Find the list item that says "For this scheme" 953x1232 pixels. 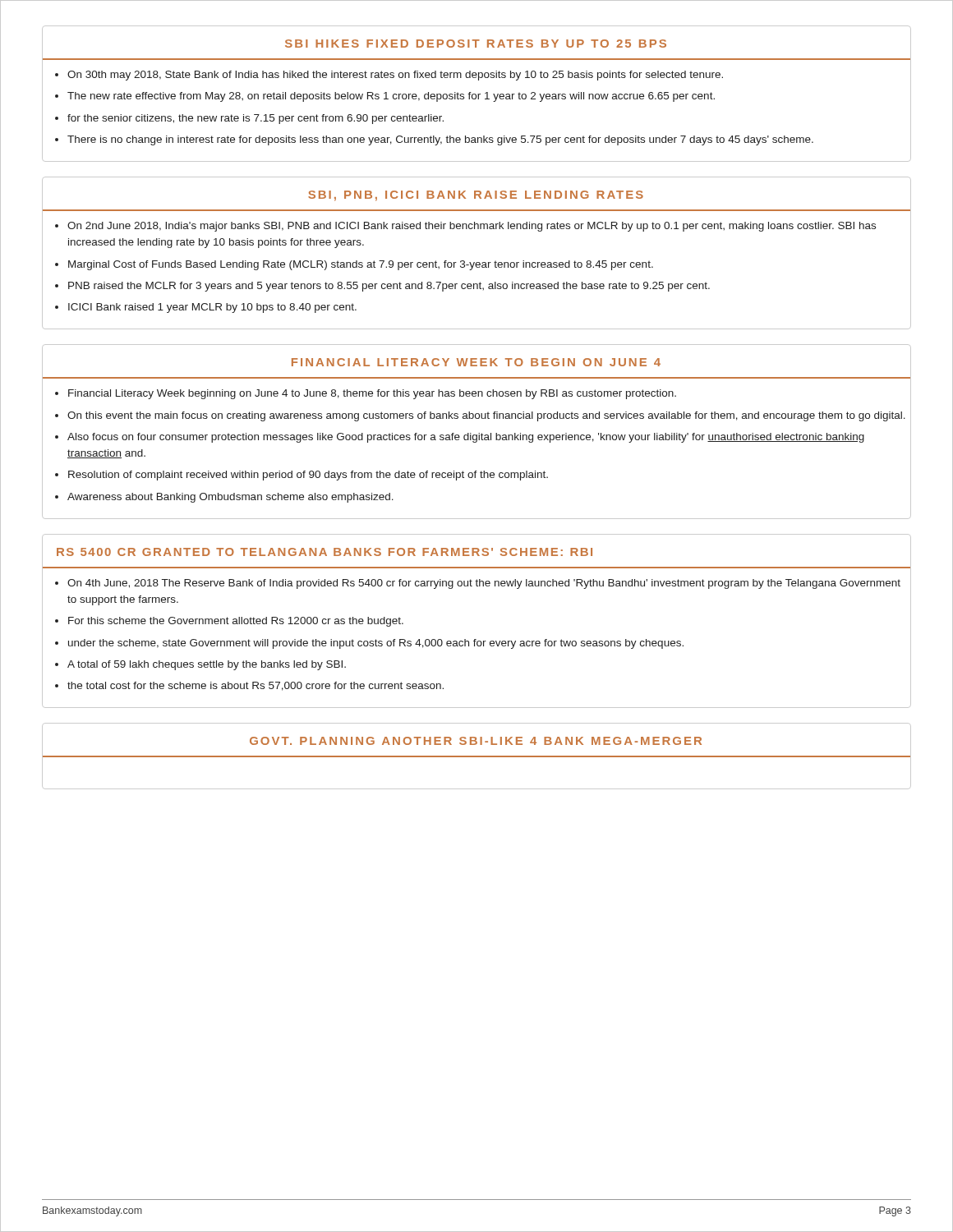(x=236, y=621)
